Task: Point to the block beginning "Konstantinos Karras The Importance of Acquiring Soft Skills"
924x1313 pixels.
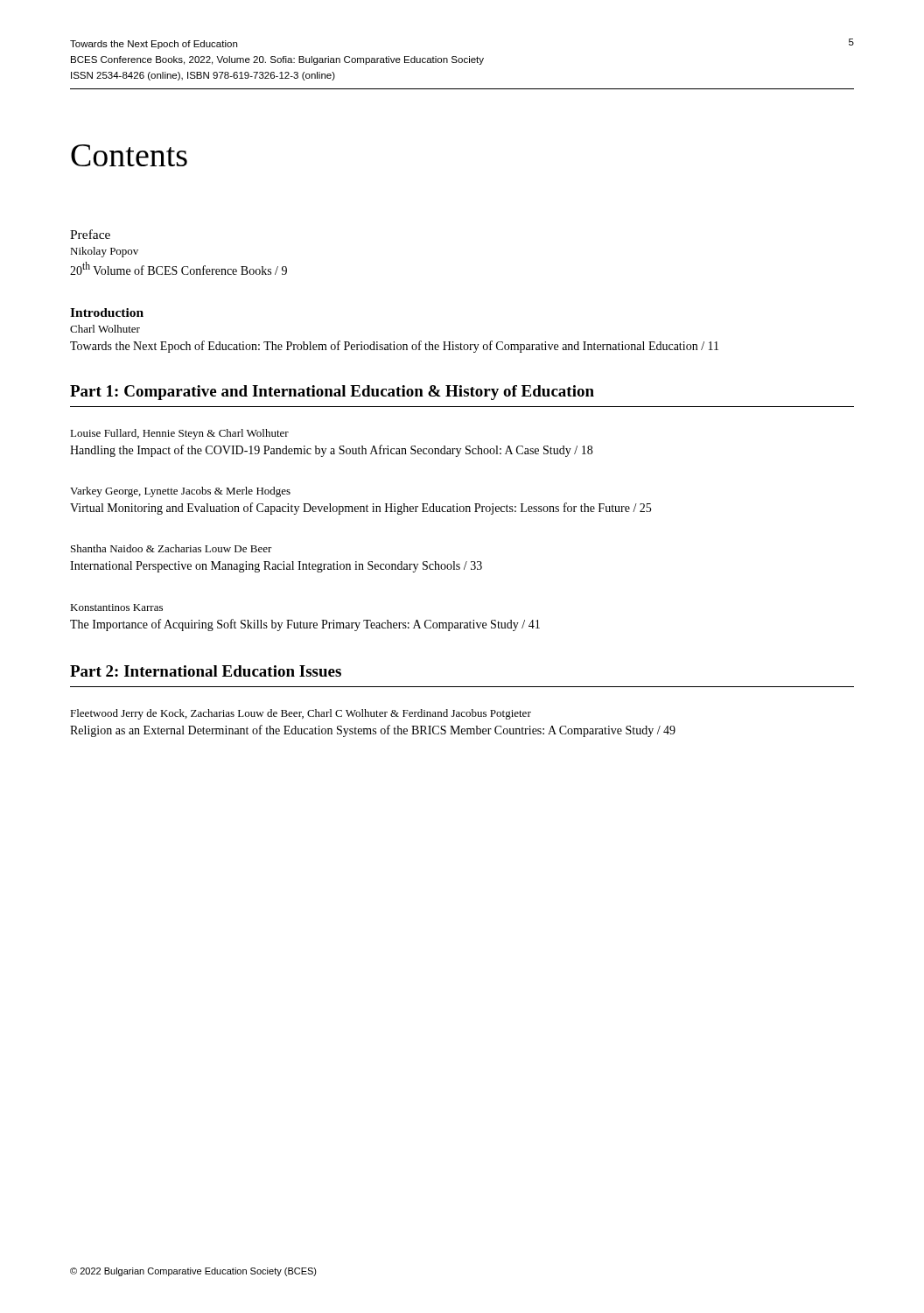Action: (462, 617)
